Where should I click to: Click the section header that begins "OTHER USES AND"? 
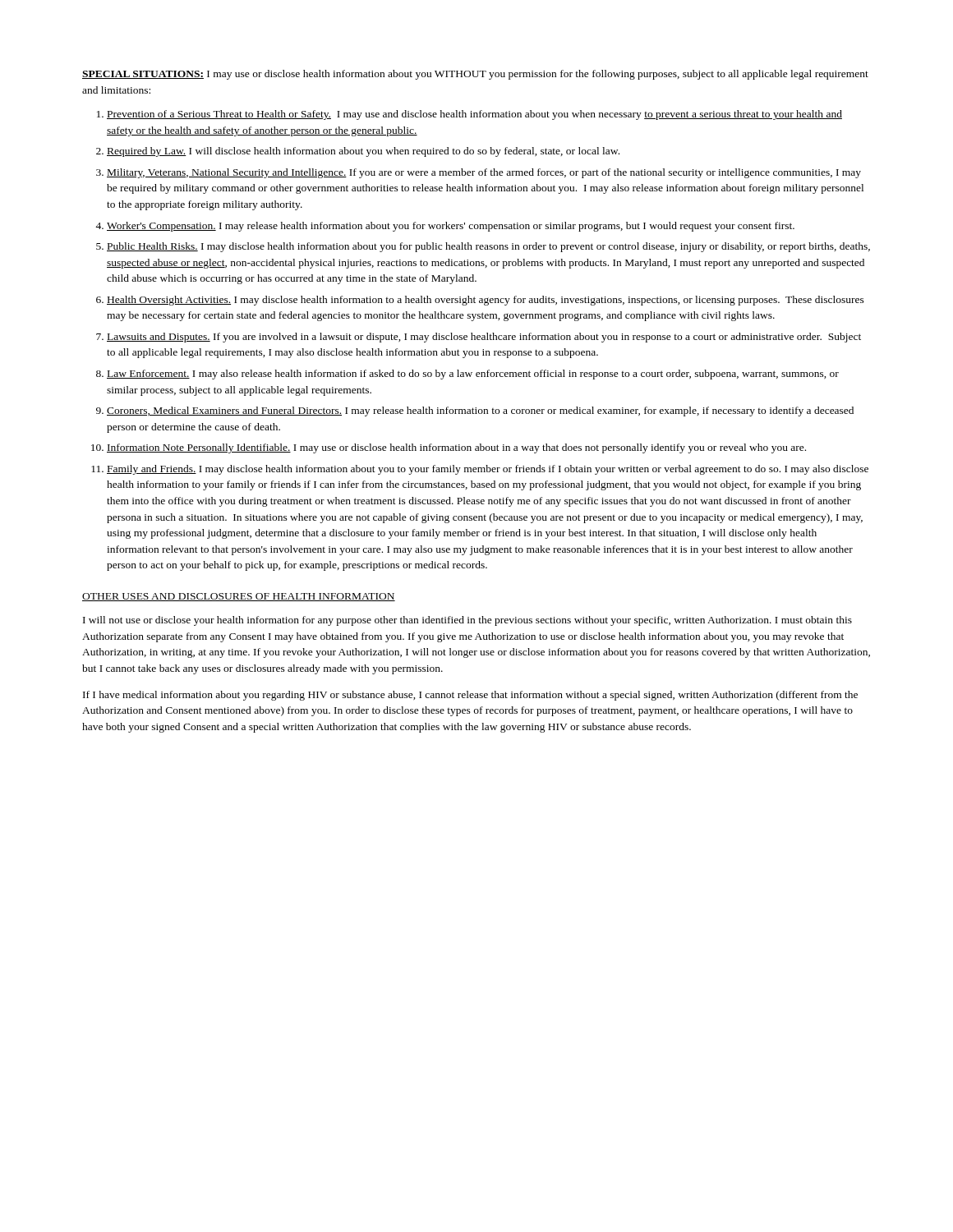[238, 596]
